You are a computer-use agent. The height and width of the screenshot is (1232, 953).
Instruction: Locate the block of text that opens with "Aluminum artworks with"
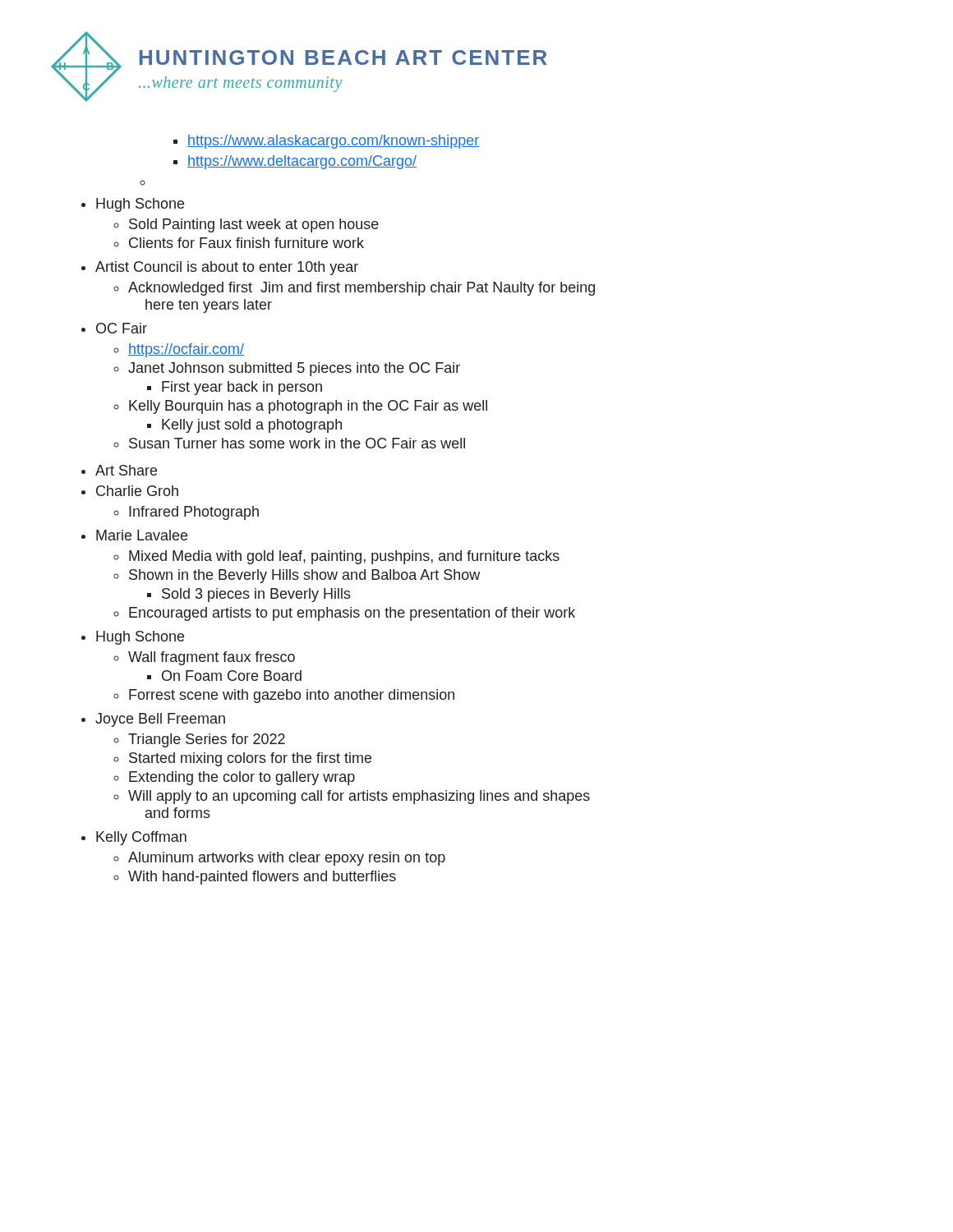pyautogui.click(x=279, y=859)
